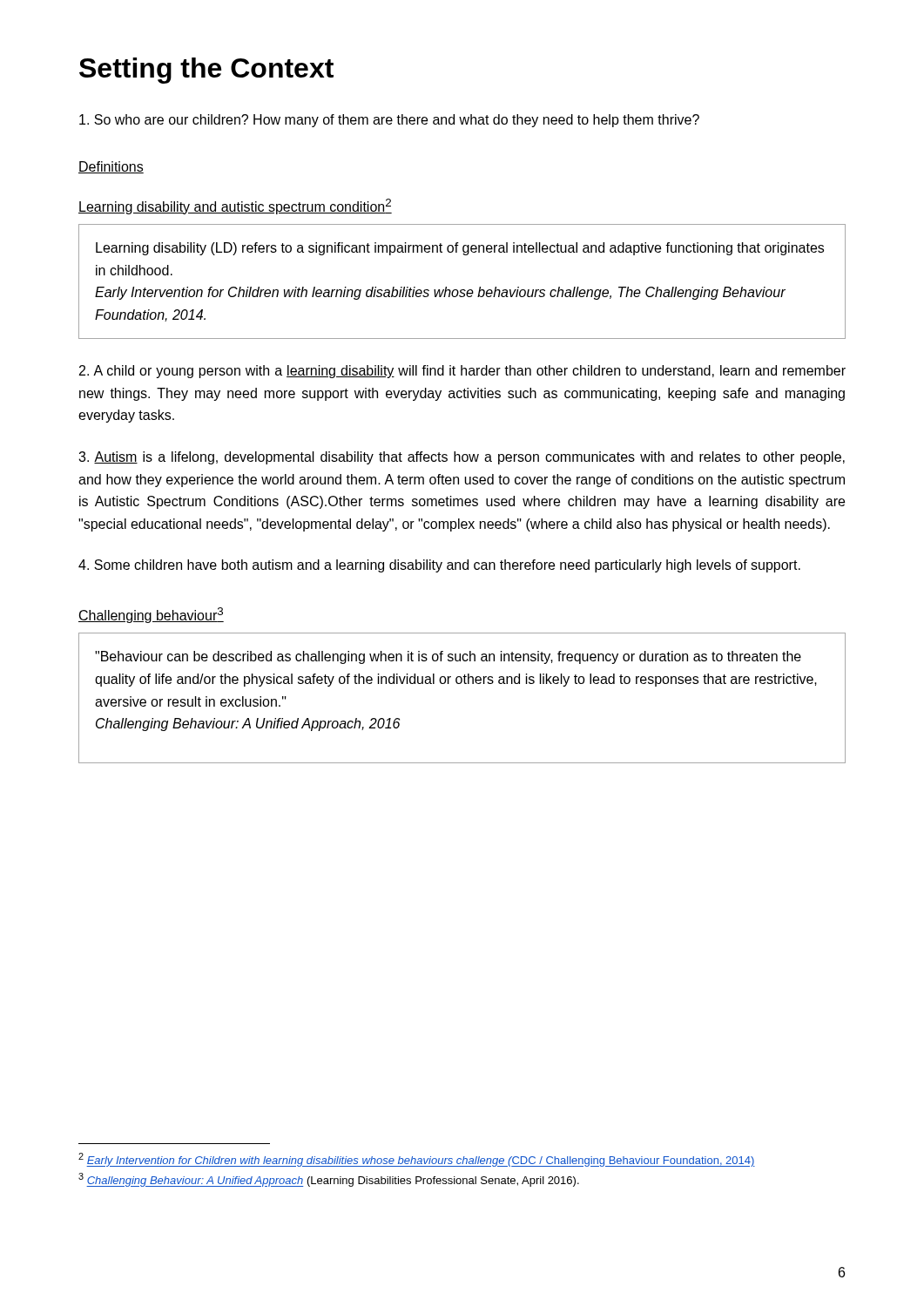Locate the block of text that opens with "2 Early Intervention"
Image resolution: width=924 pixels, height=1307 pixels.
click(416, 1159)
